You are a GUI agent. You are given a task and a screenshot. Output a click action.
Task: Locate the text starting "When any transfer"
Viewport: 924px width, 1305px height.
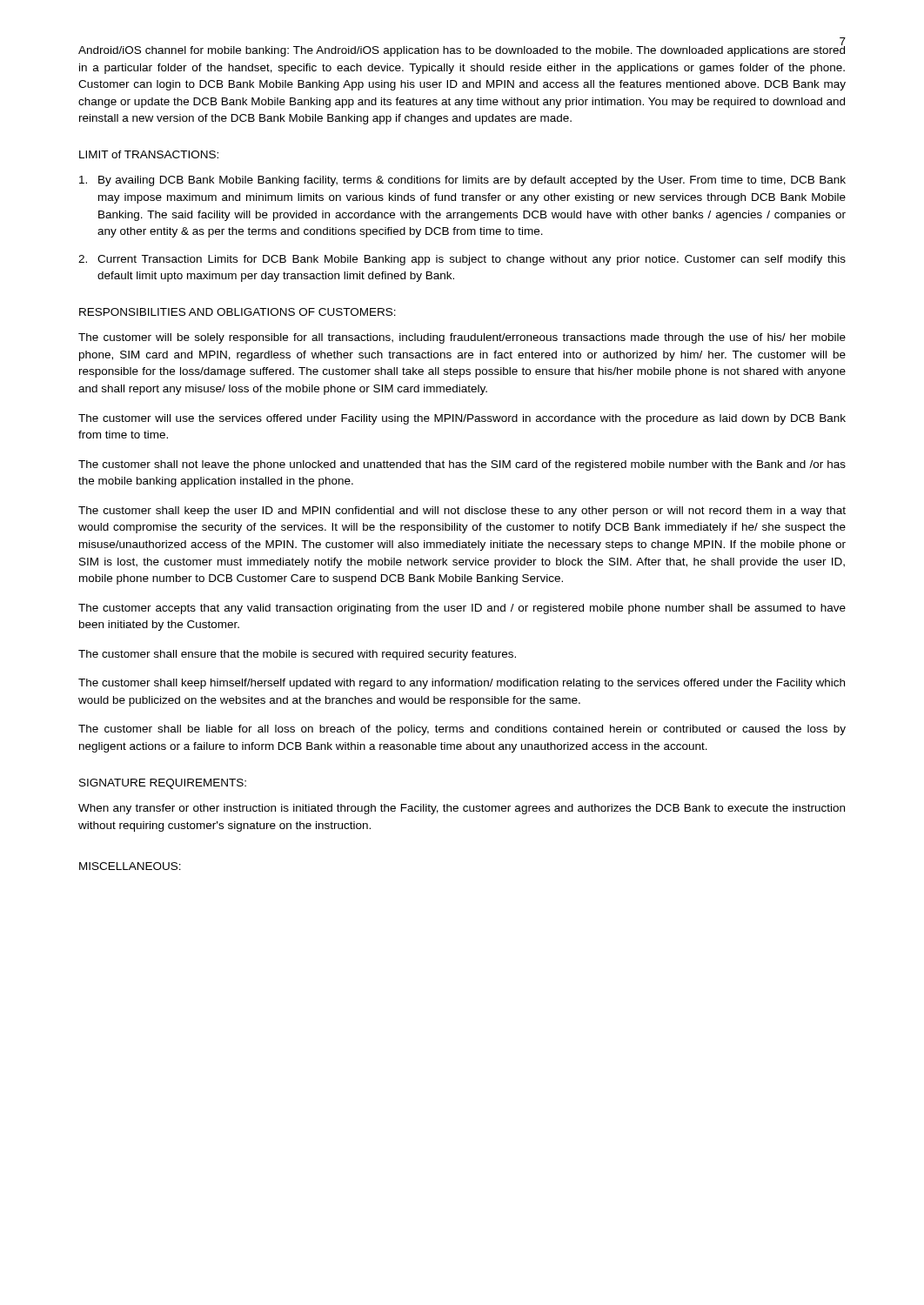tap(462, 816)
